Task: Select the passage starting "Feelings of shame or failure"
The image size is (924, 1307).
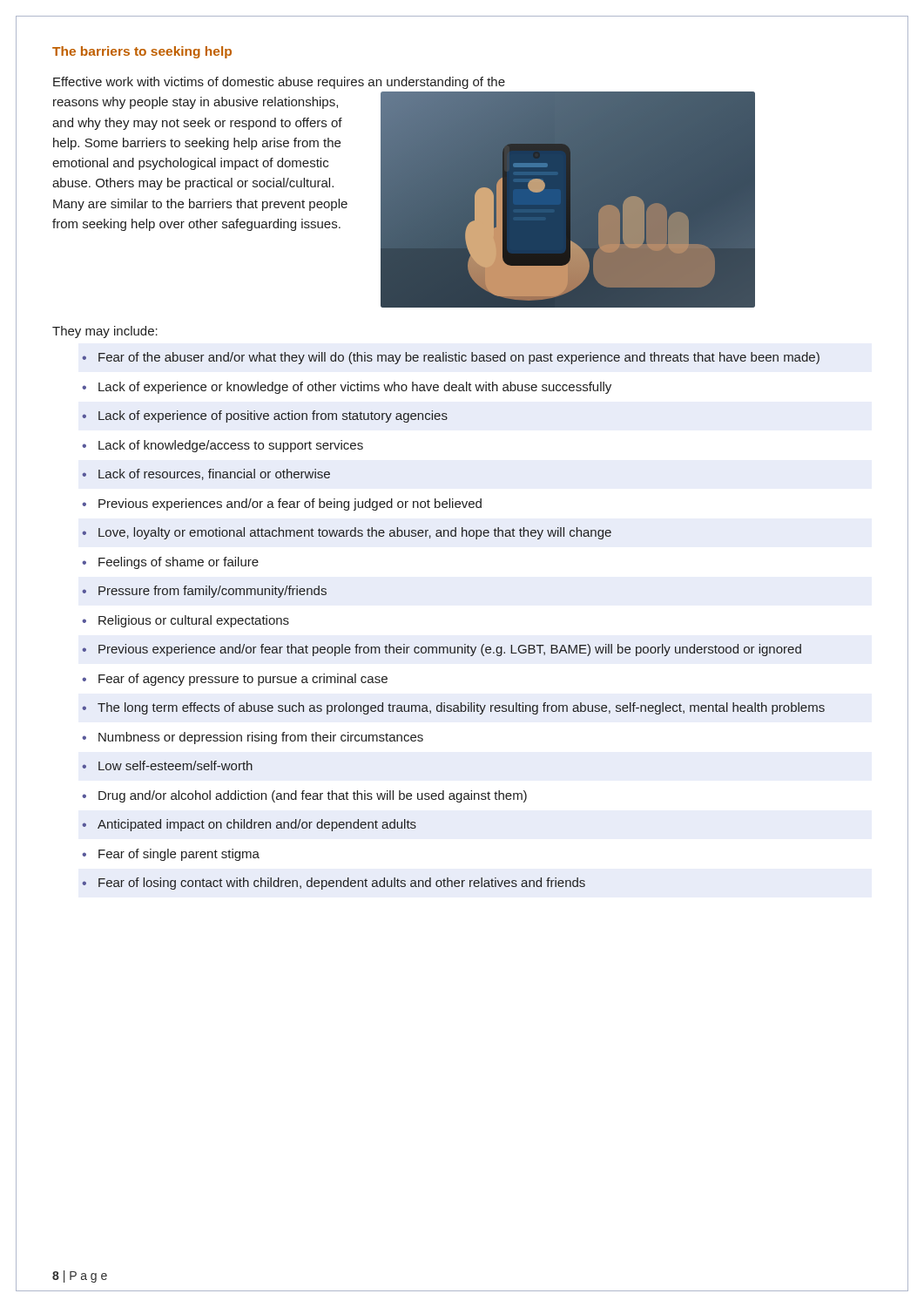Action: pos(170,563)
